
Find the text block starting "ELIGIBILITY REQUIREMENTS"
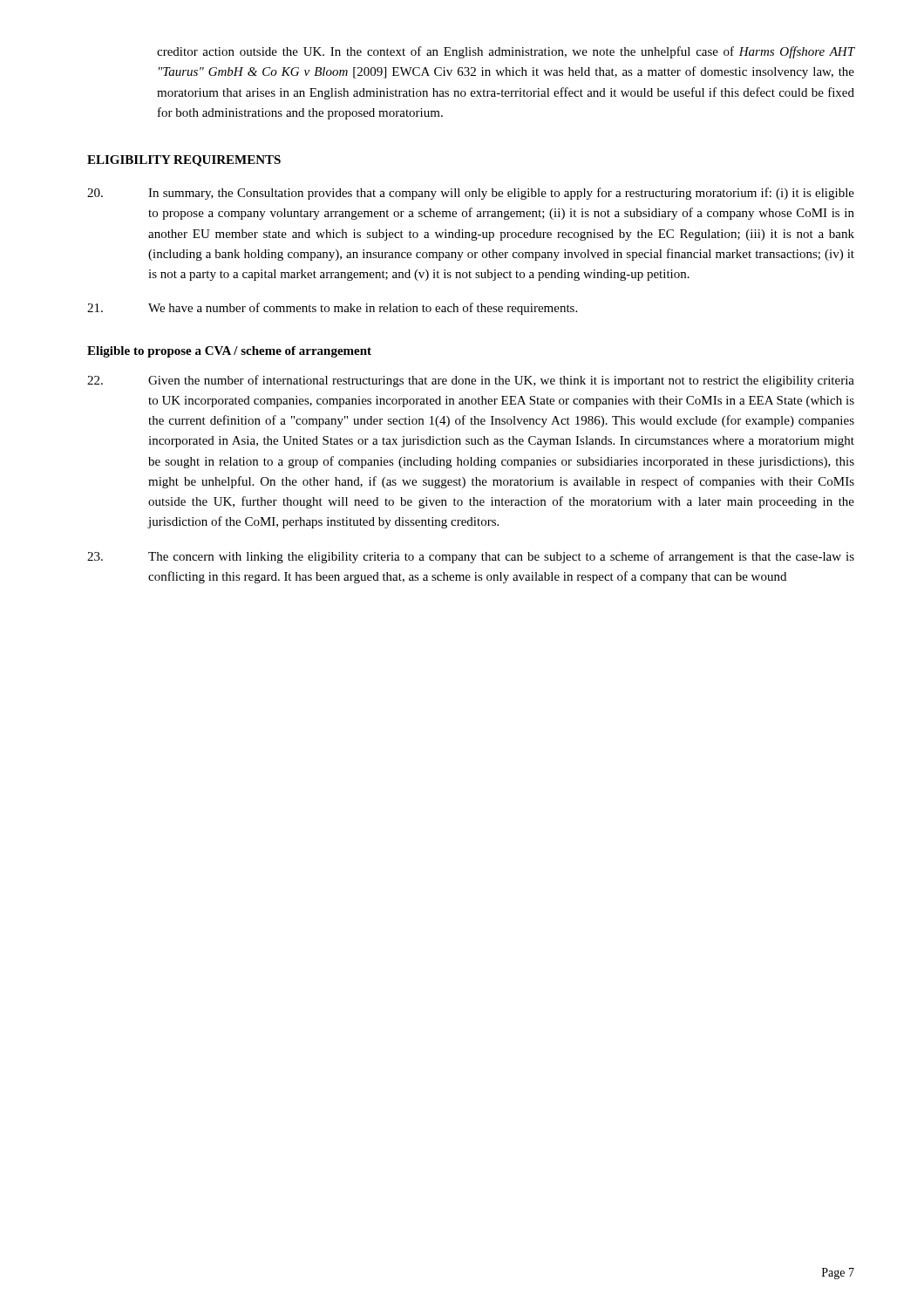pyautogui.click(x=184, y=160)
